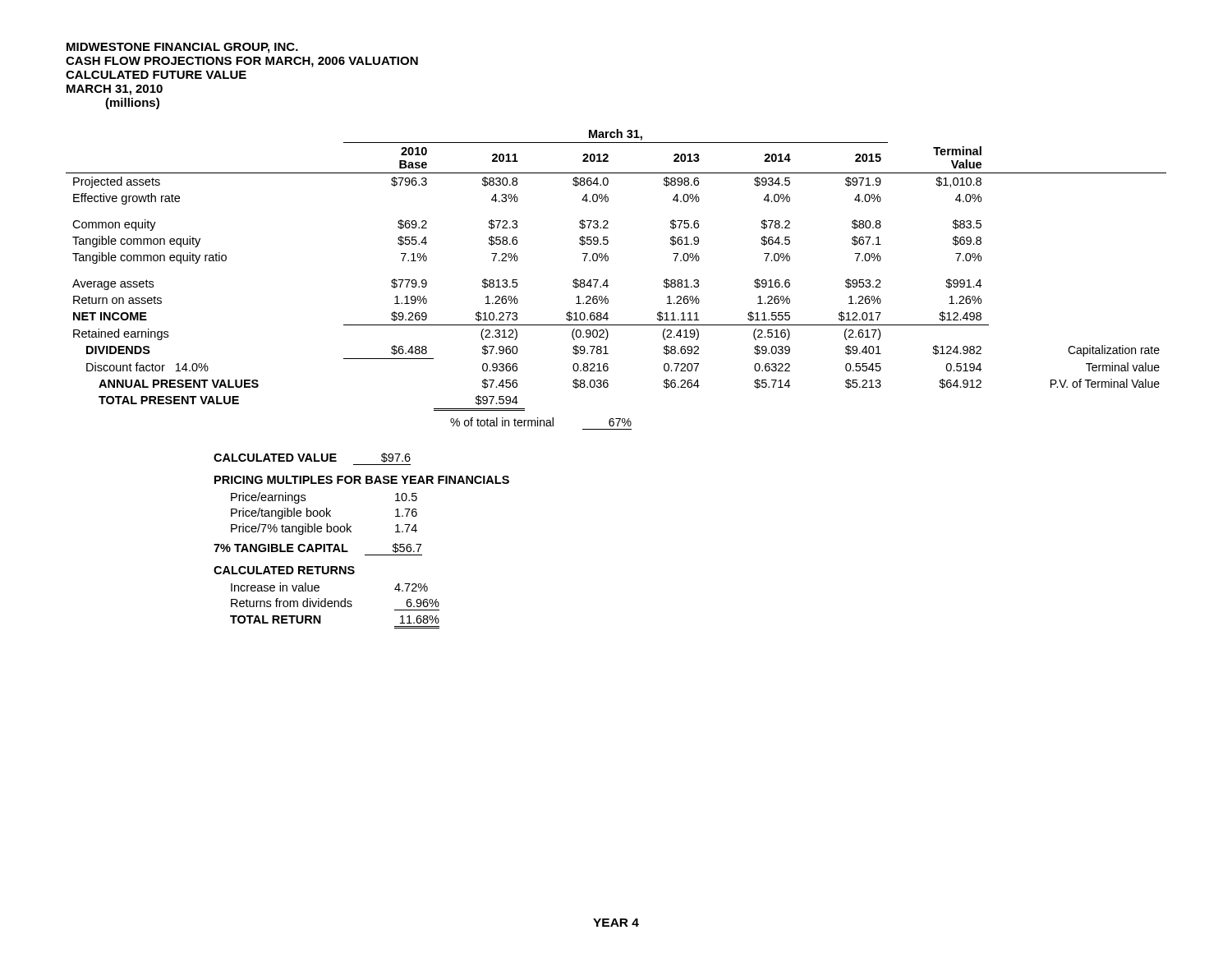
Task: Click on the text with the text "7% TANGIBLE CAPITAL $56.7"
Action: tap(318, 548)
